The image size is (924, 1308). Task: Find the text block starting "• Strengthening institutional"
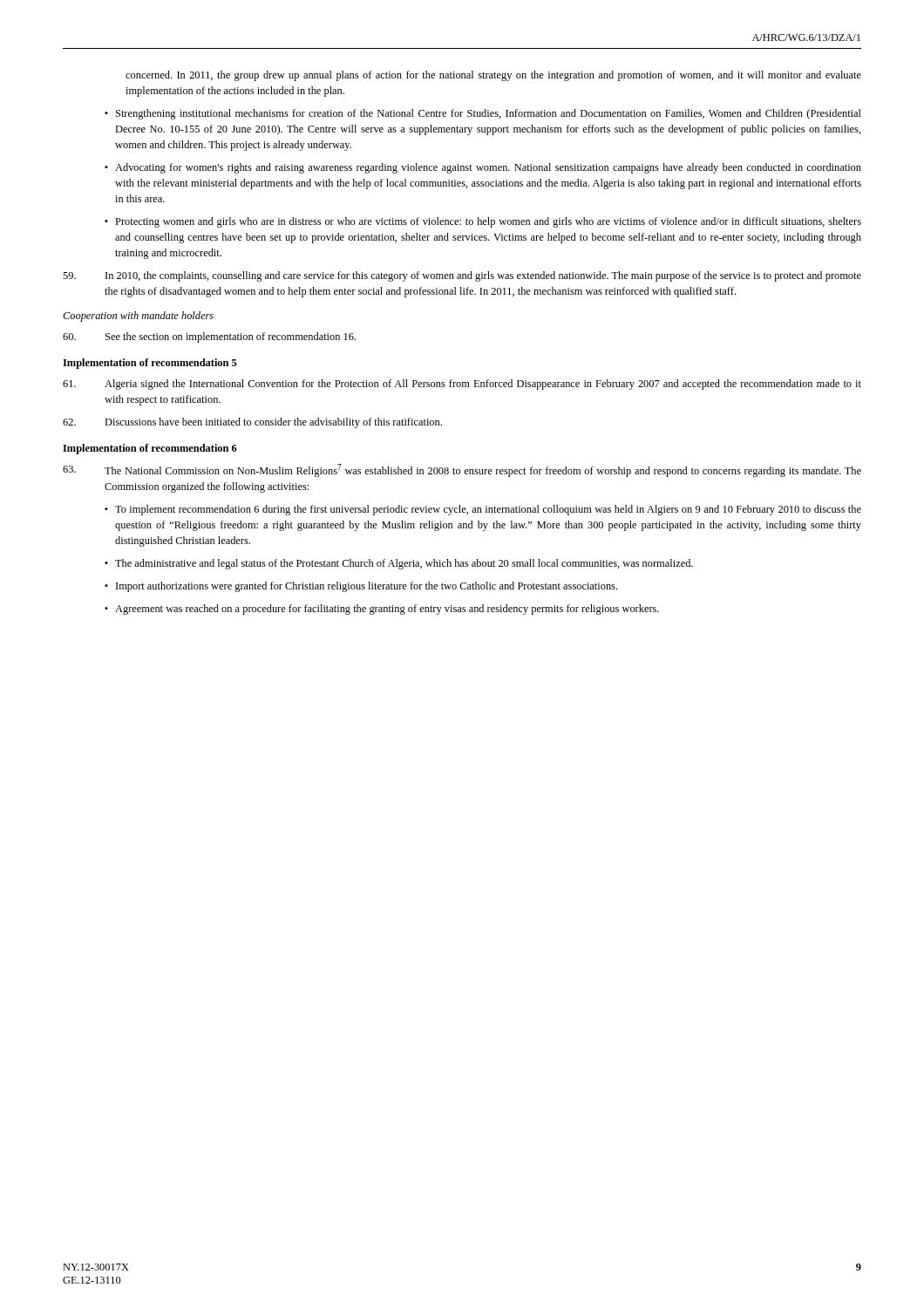pos(462,130)
